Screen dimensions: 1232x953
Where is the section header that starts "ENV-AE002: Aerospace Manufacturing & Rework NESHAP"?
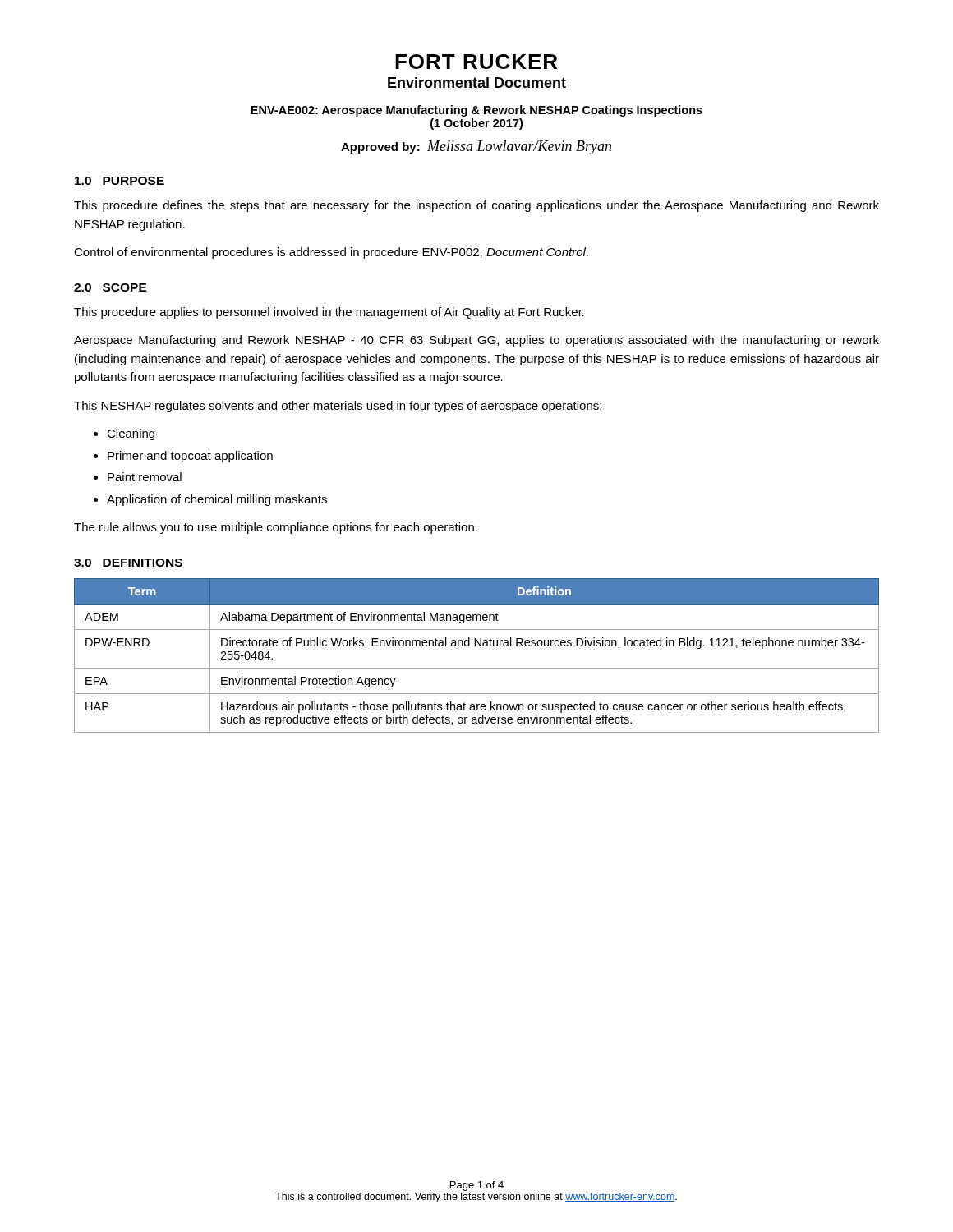pyautogui.click(x=476, y=117)
